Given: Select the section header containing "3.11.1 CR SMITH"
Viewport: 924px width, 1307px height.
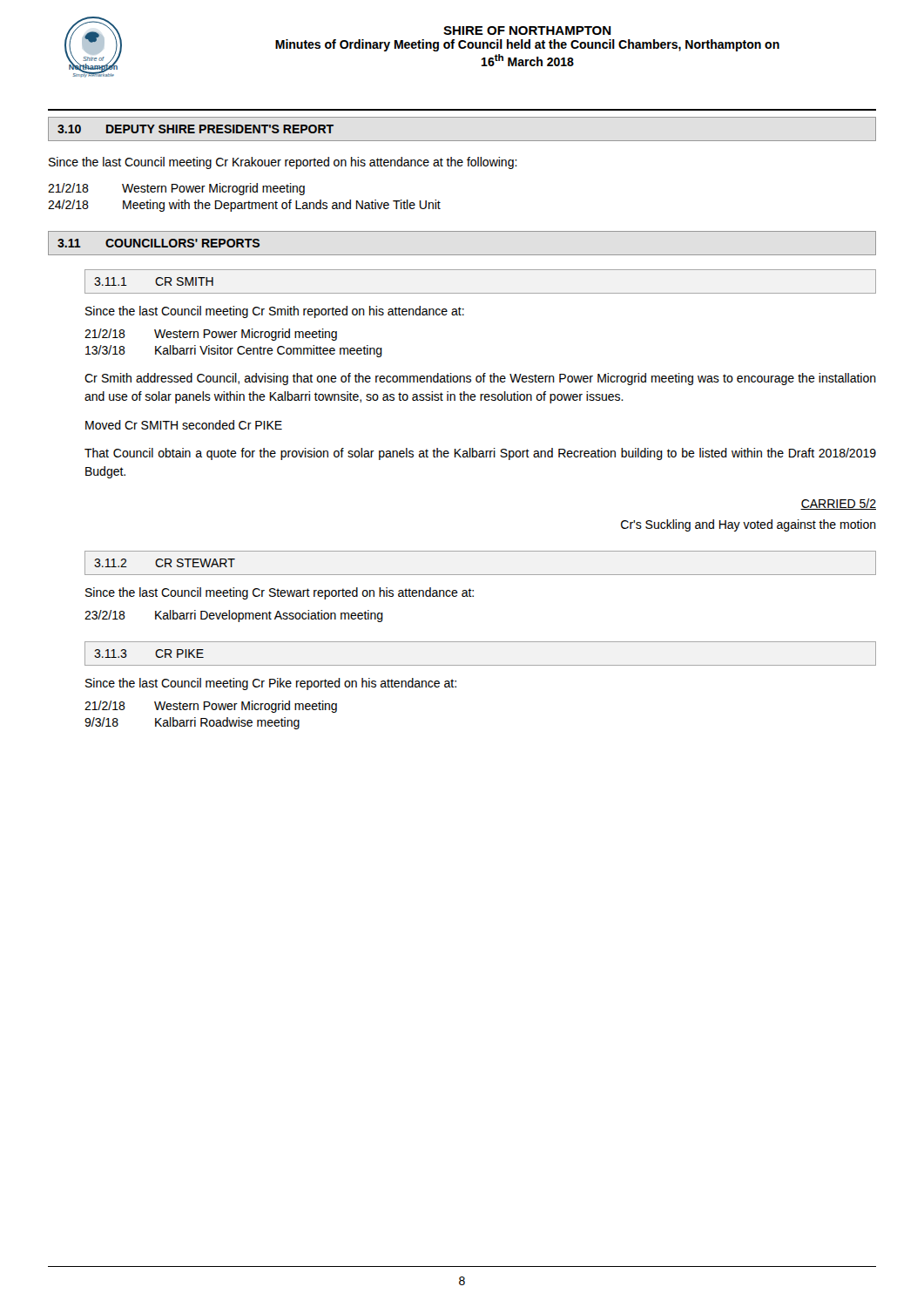Looking at the screenshot, I should (x=154, y=281).
